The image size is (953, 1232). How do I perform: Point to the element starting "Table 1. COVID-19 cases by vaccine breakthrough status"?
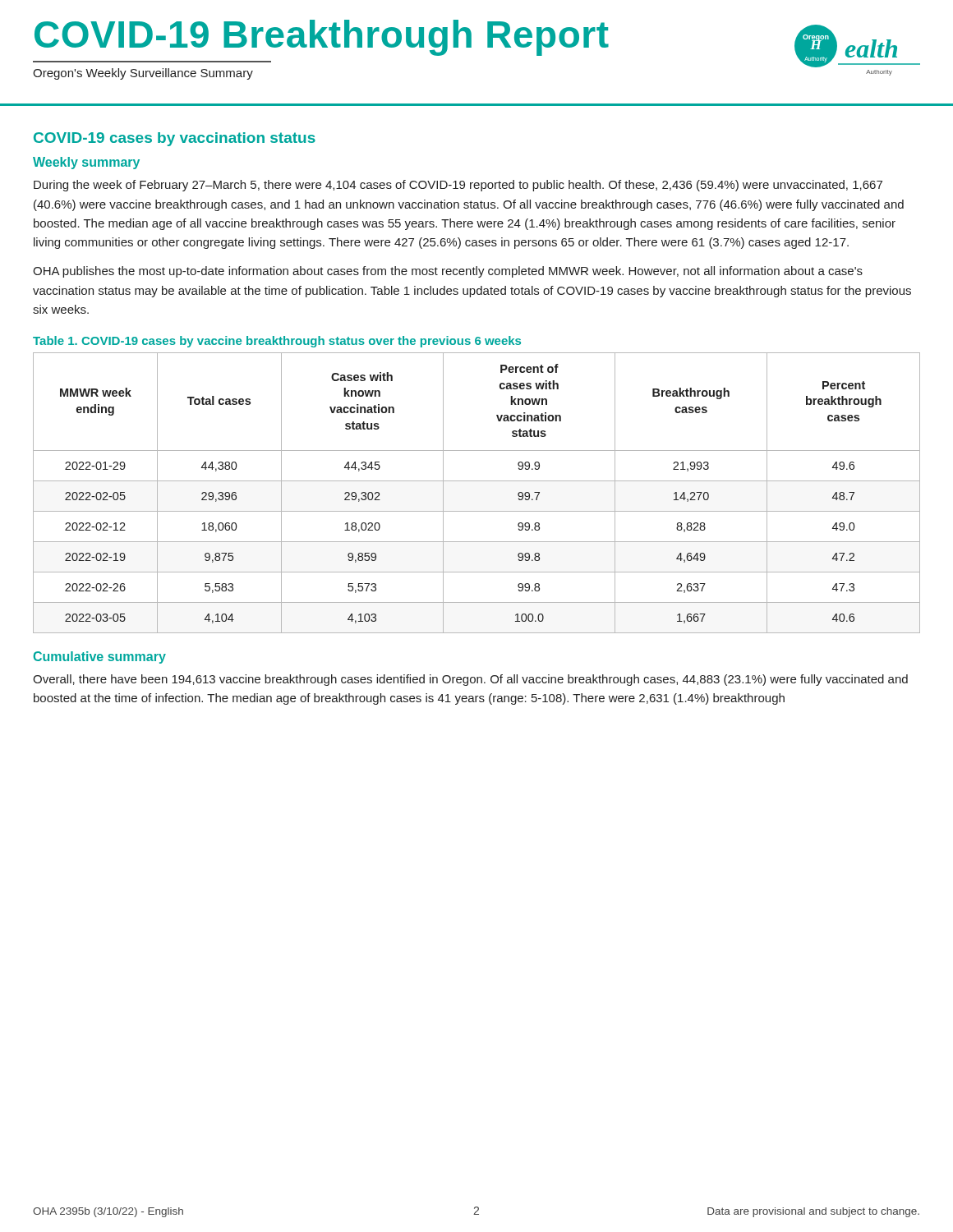[x=476, y=340]
